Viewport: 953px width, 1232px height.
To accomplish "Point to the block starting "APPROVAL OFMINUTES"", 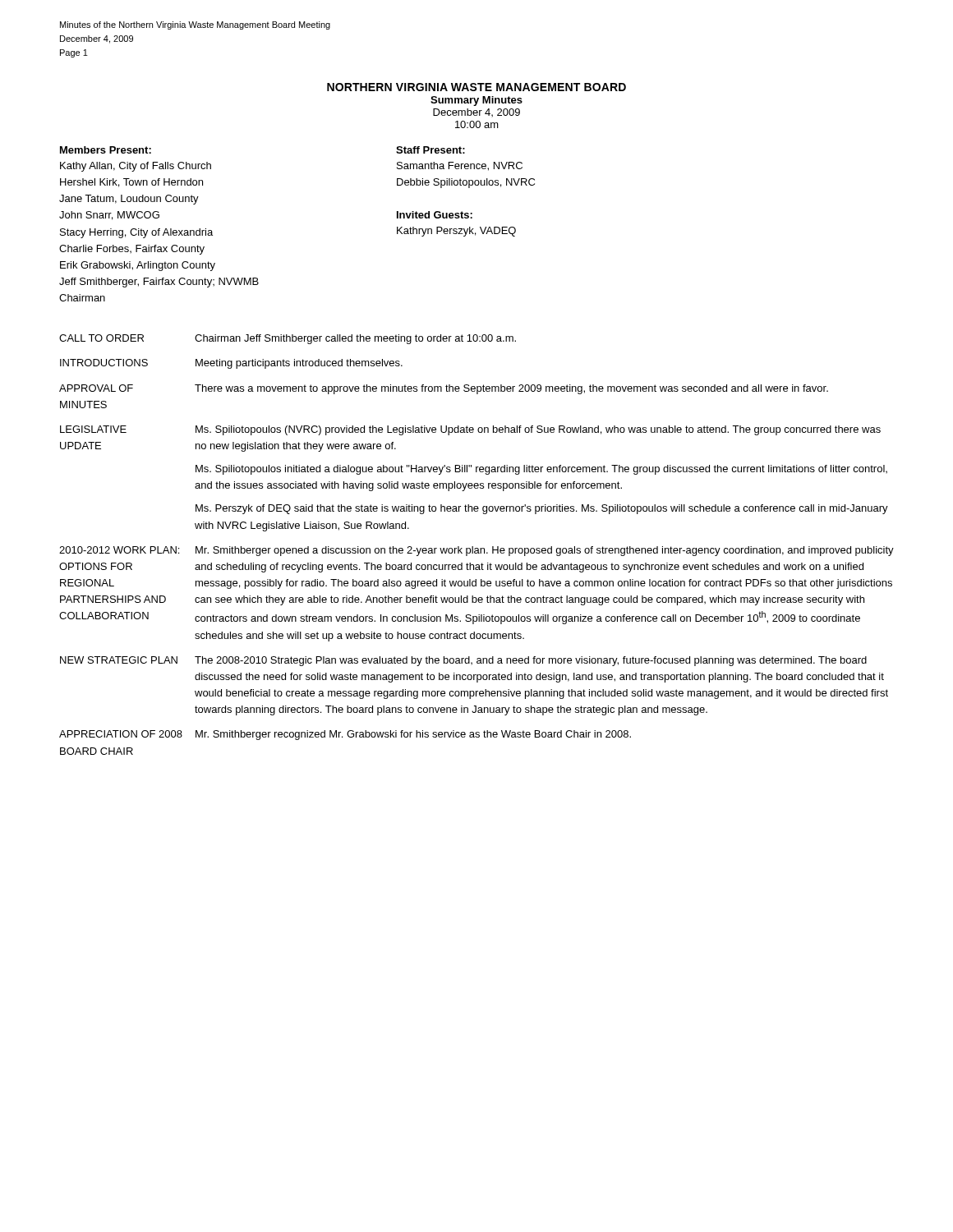I will [x=96, y=396].
